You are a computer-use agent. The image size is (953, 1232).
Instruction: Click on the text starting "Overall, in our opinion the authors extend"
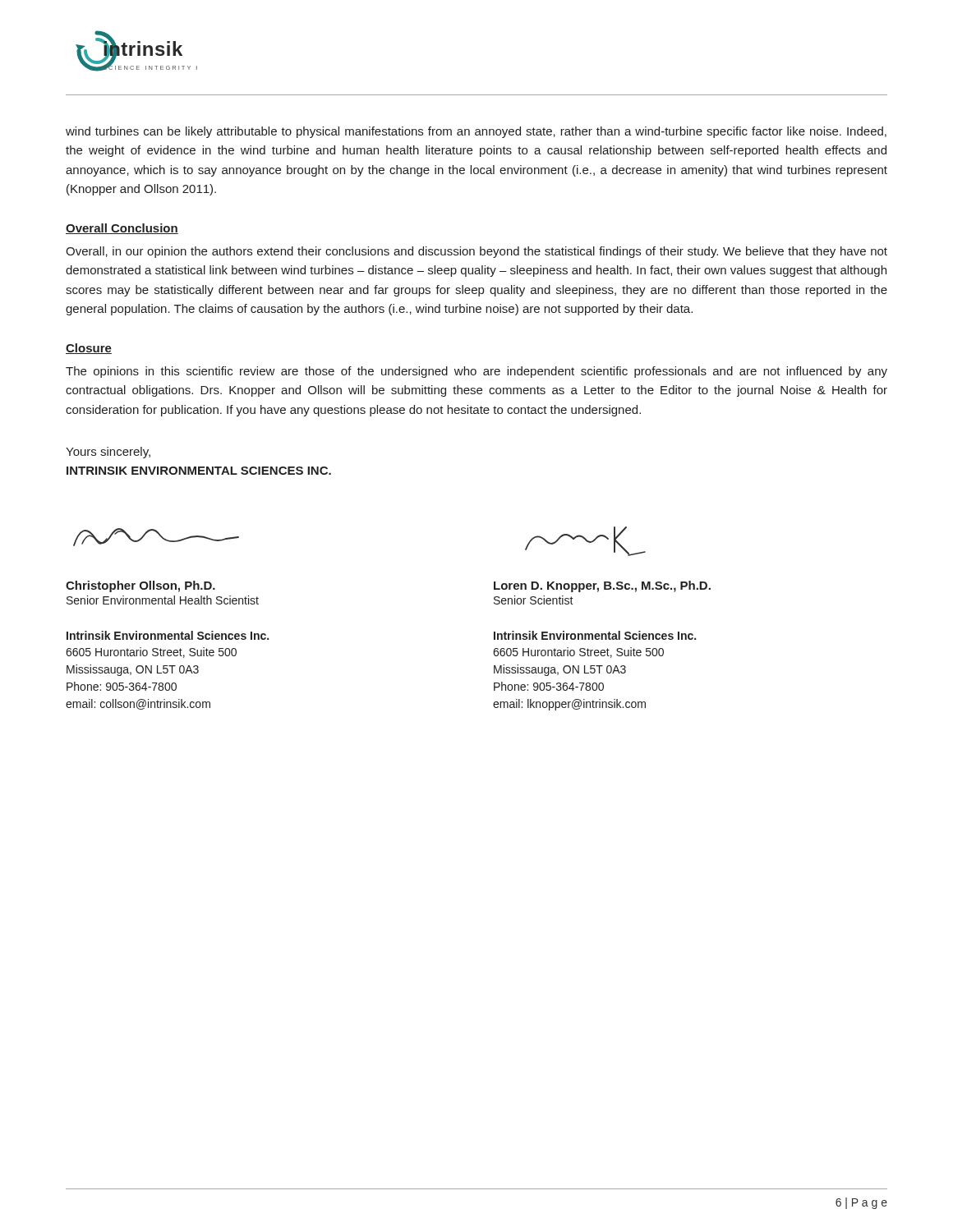(x=476, y=280)
